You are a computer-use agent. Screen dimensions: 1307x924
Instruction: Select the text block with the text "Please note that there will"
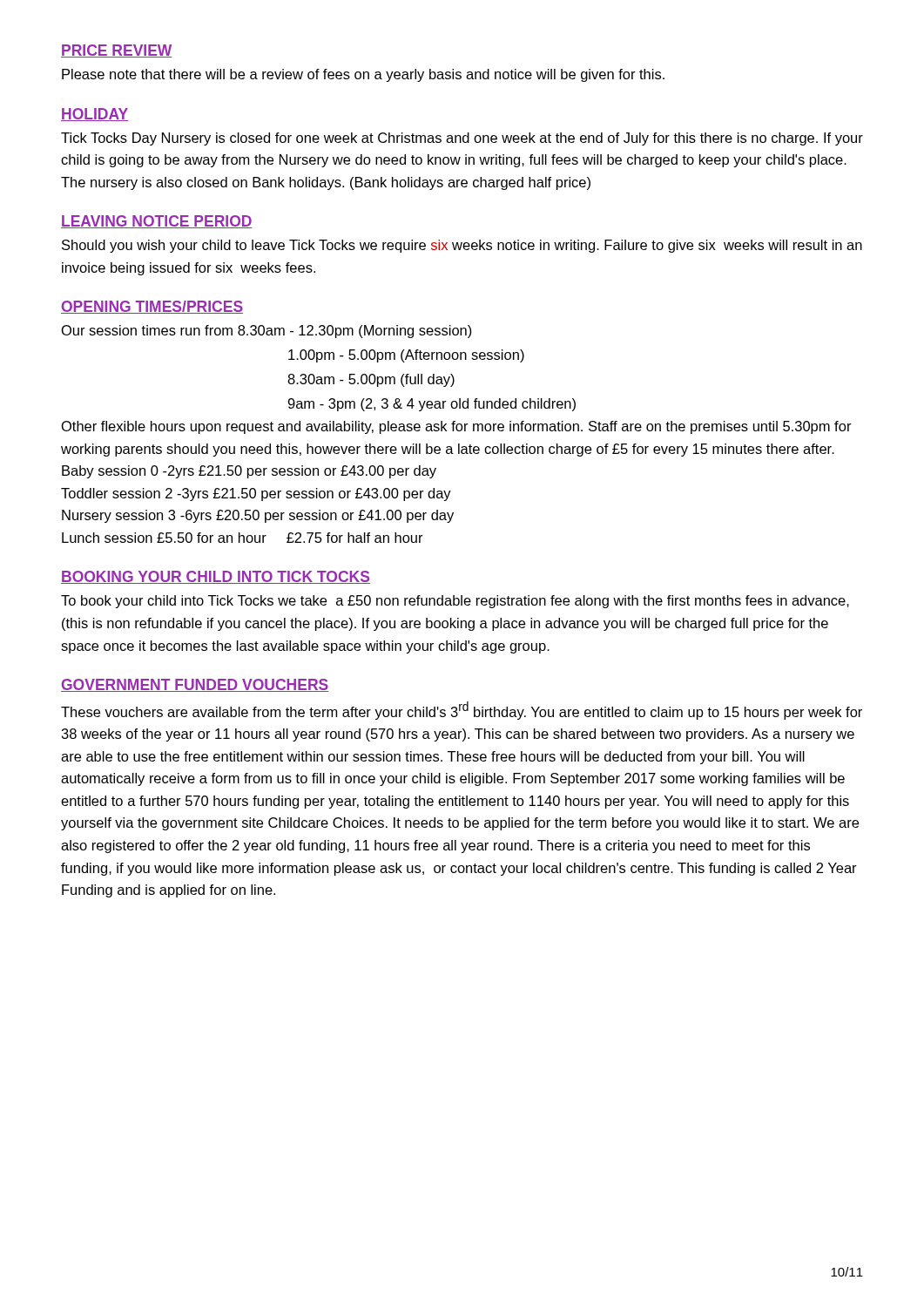[462, 75]
